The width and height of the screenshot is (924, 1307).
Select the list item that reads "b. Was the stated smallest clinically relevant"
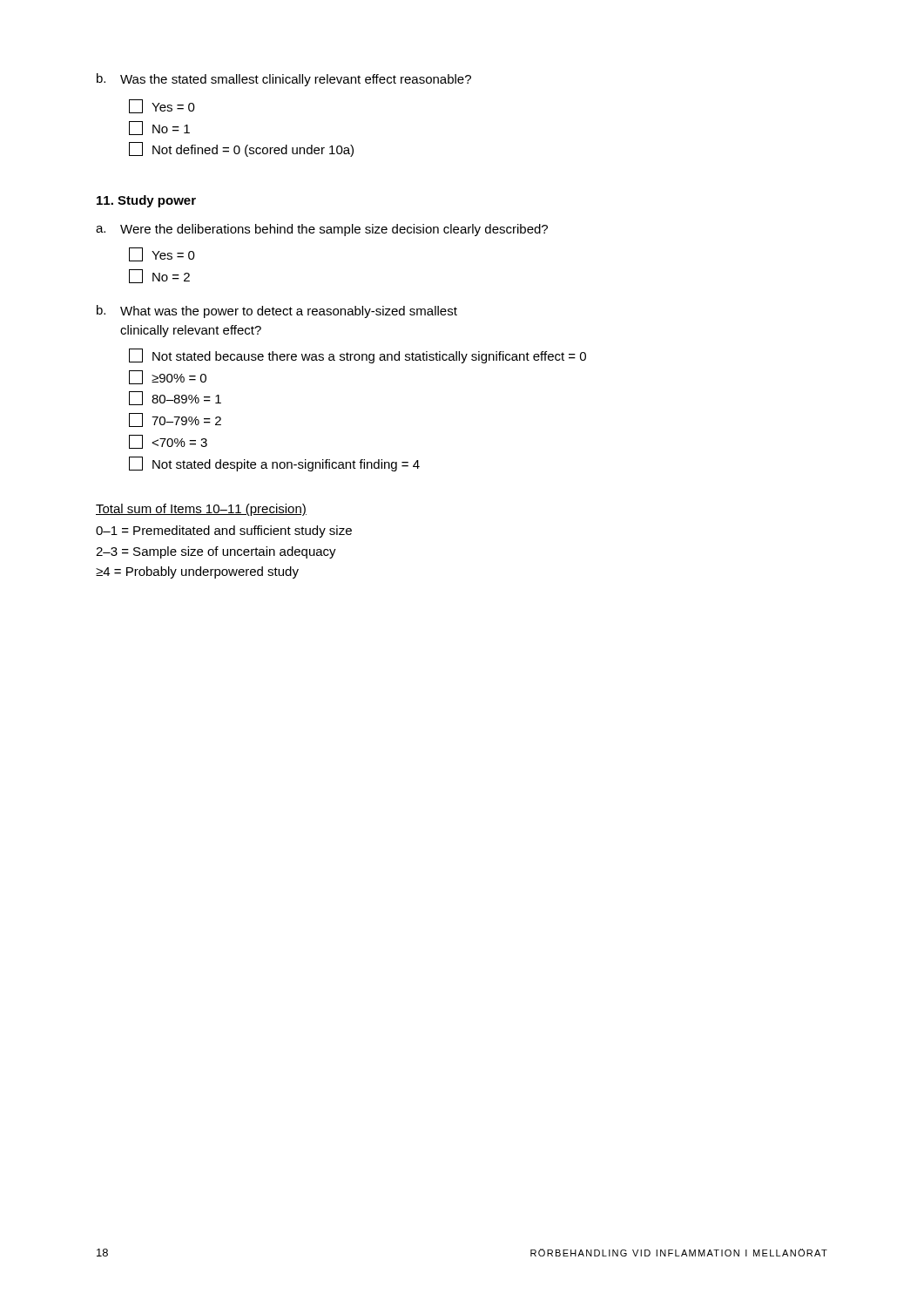(x=466, y=79)
